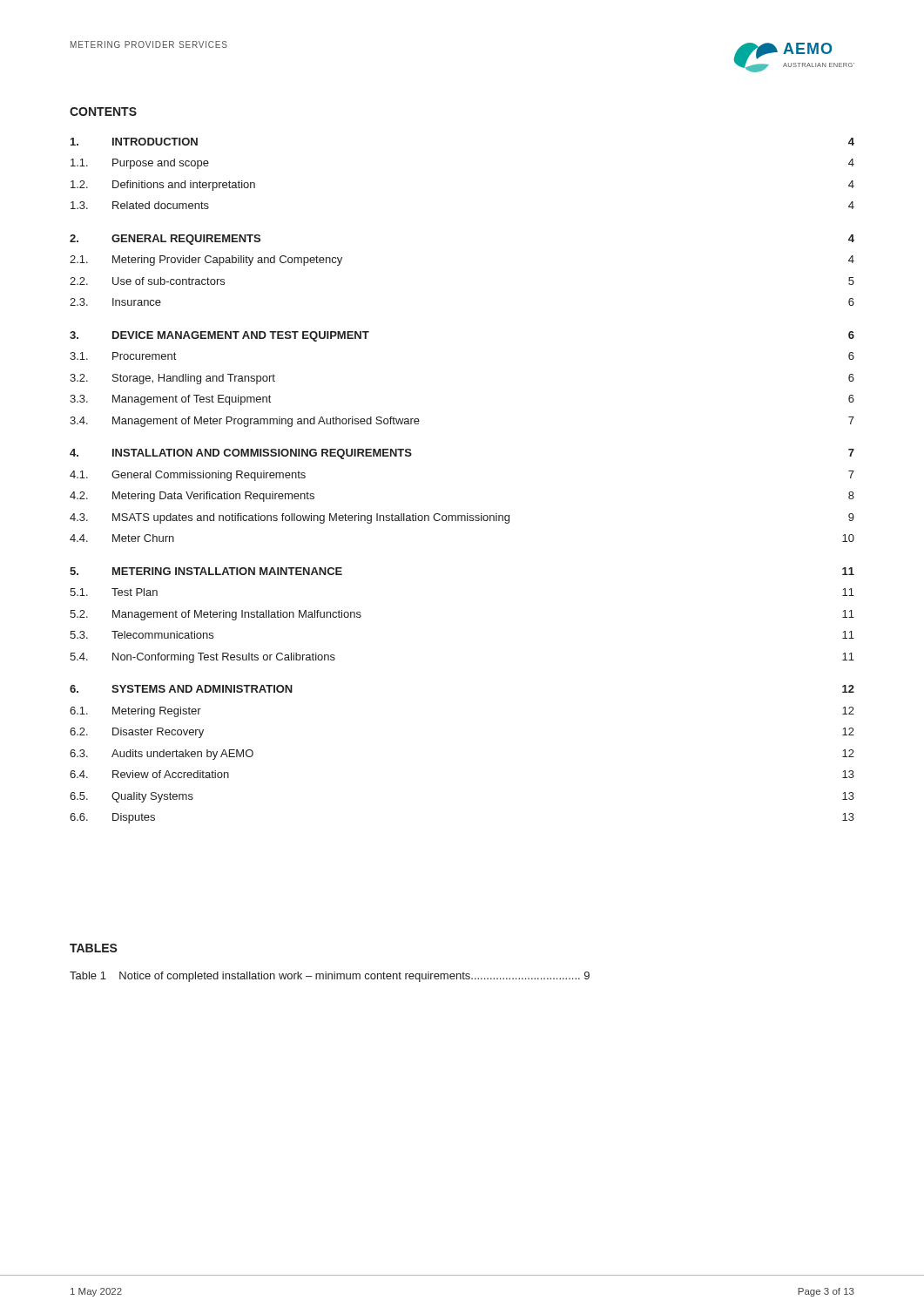Screen dimensions: 1307x924
Task: Click where it says "5. METERING INSTALLATION MAINTENANCE 11"
Action: 73,571
